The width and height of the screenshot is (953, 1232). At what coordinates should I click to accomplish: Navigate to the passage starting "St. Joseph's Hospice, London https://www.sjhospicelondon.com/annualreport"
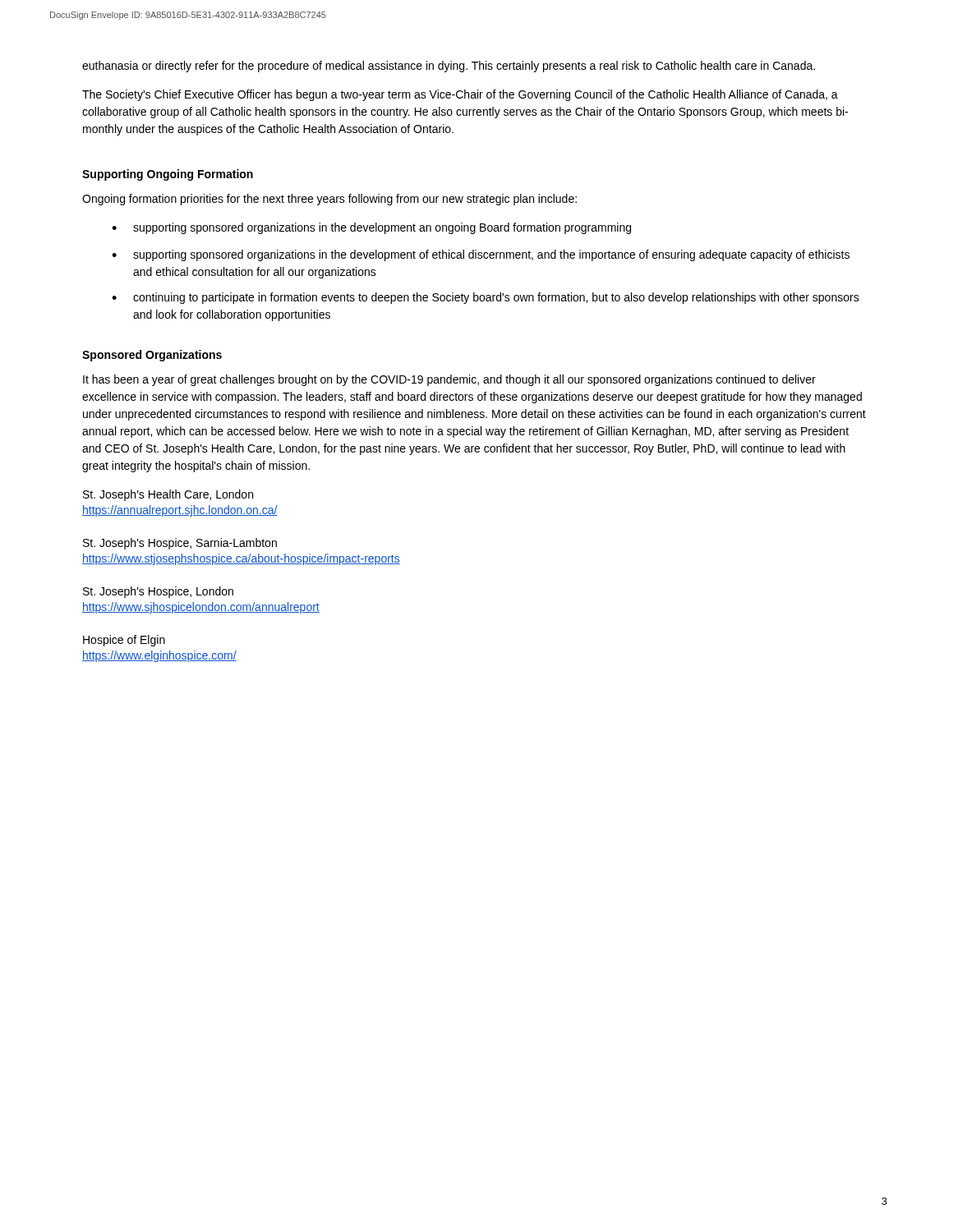[x=158, y=592]
